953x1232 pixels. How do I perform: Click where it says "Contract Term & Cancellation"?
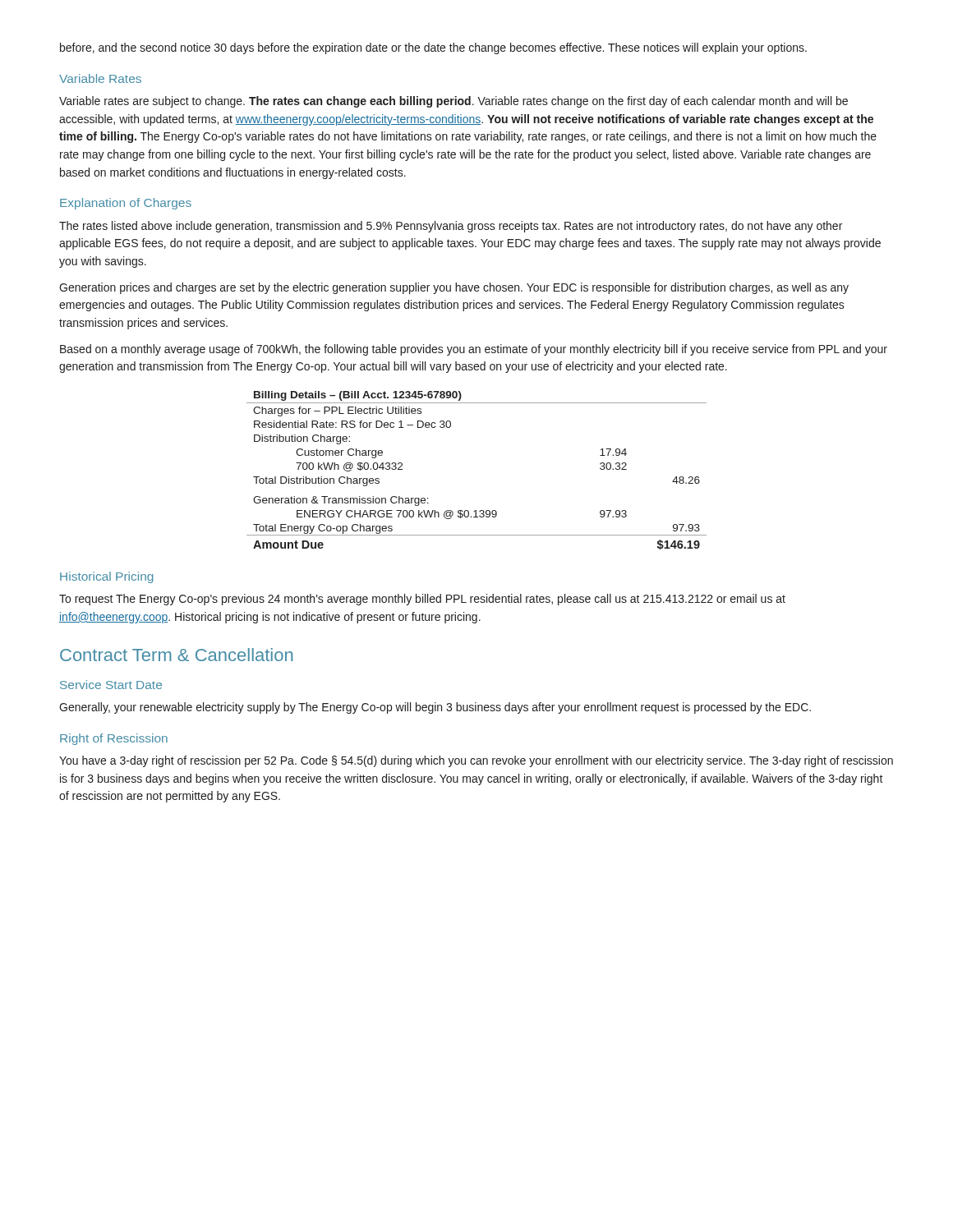click(176, 655)
